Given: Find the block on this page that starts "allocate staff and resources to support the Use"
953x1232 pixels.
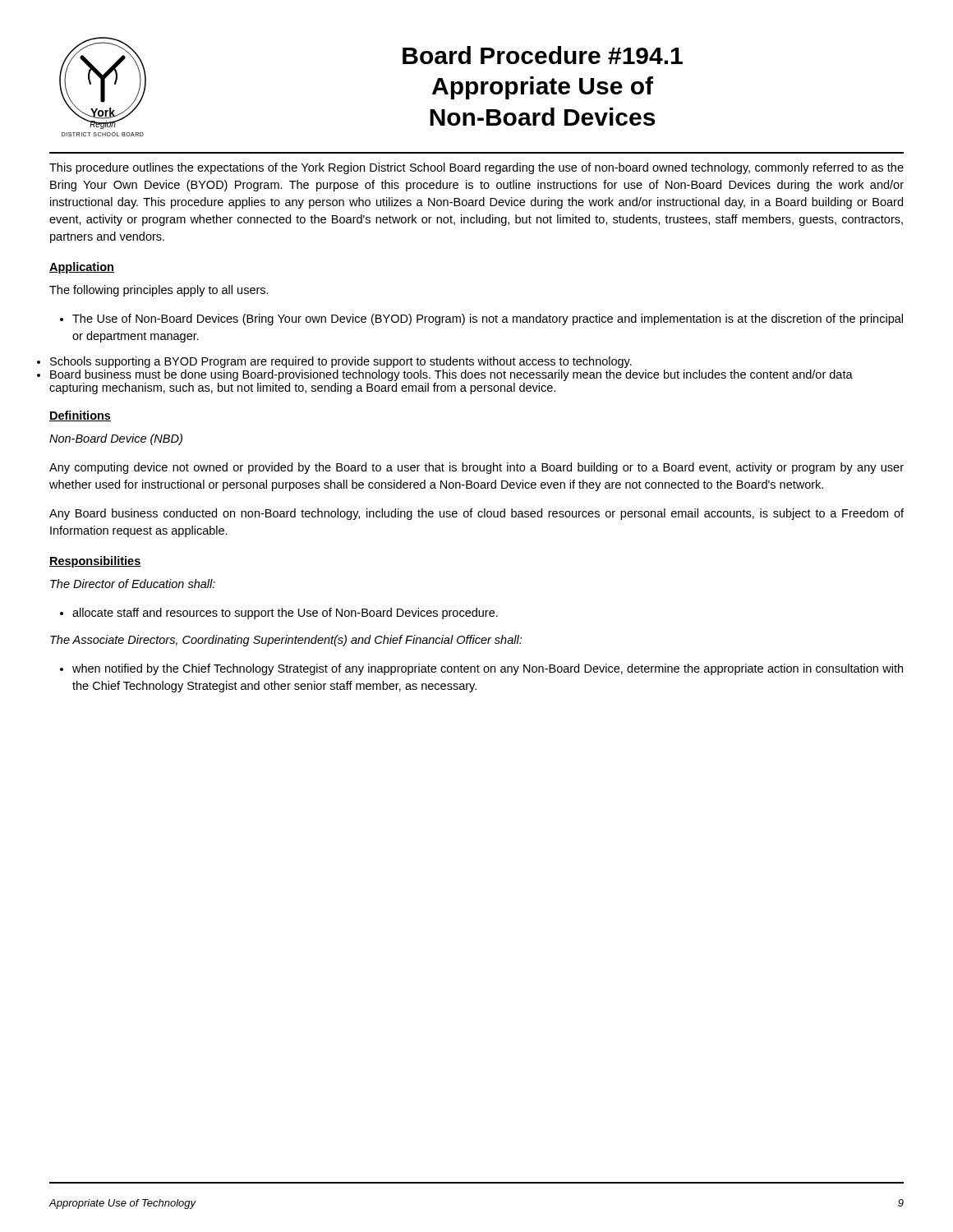Looking at the screenshot, I should tap(476, 613).
